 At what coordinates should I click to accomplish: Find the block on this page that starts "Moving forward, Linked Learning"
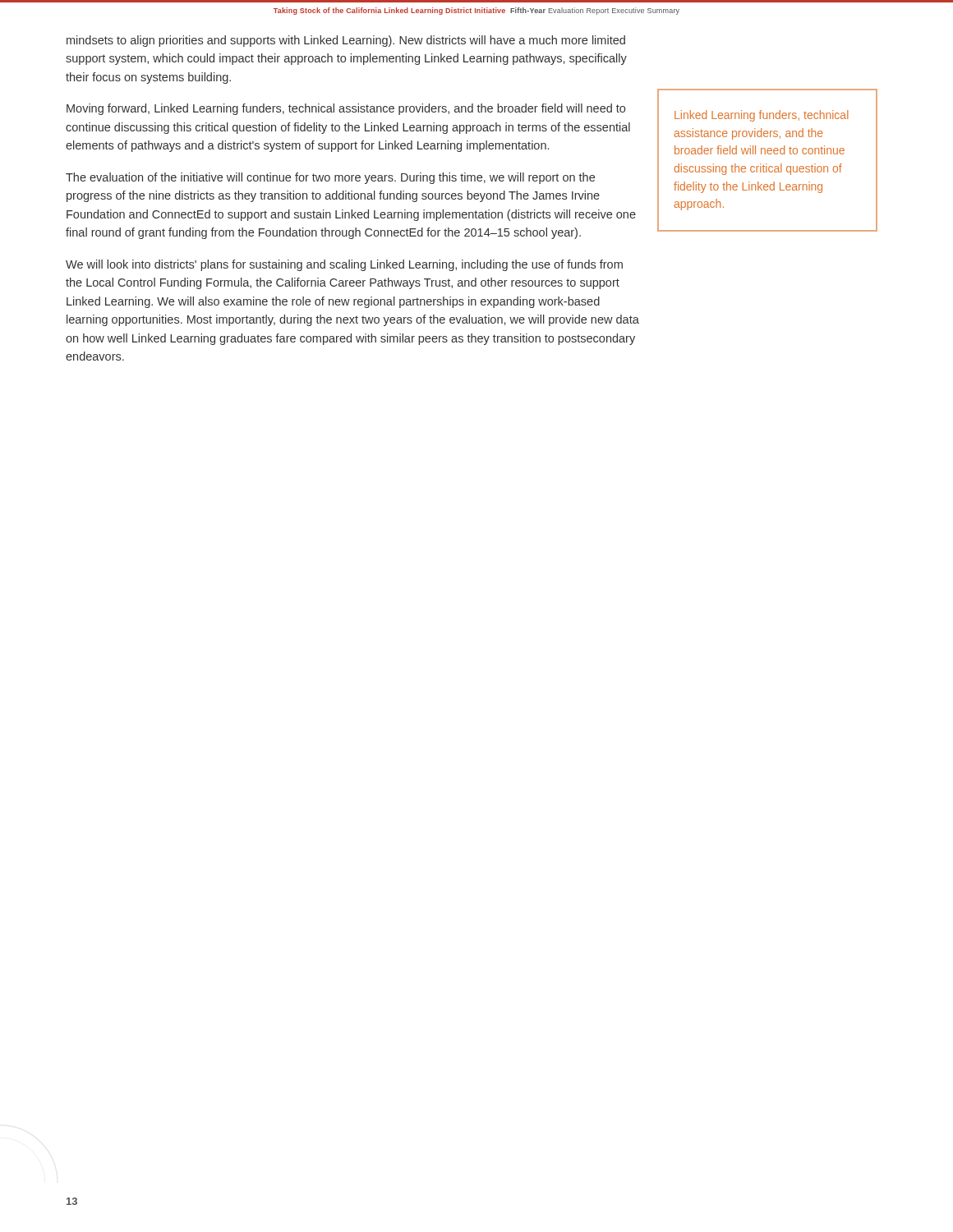[x=353, y=127]
